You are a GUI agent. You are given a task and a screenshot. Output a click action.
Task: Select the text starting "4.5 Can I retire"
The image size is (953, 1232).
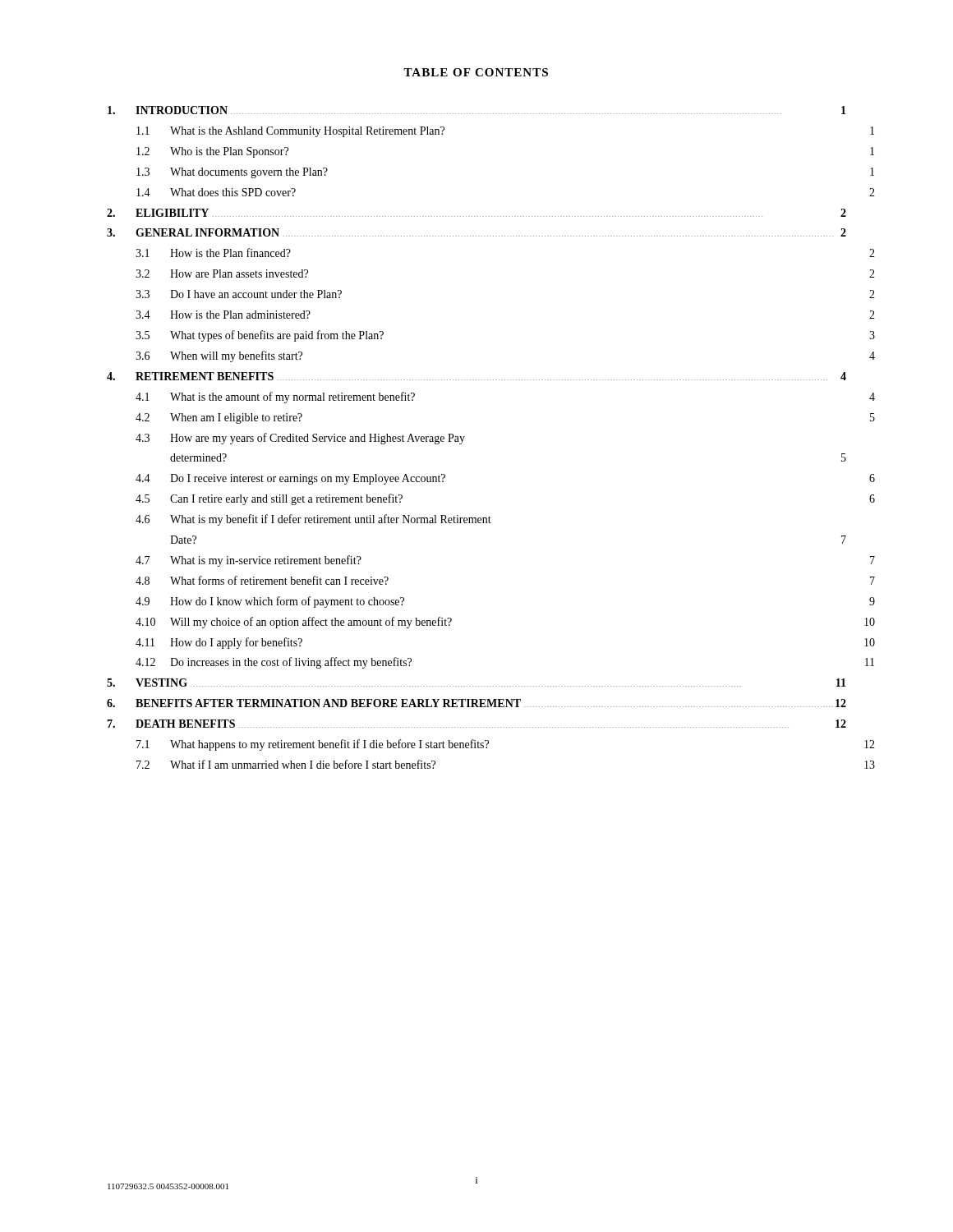[286, 499]
